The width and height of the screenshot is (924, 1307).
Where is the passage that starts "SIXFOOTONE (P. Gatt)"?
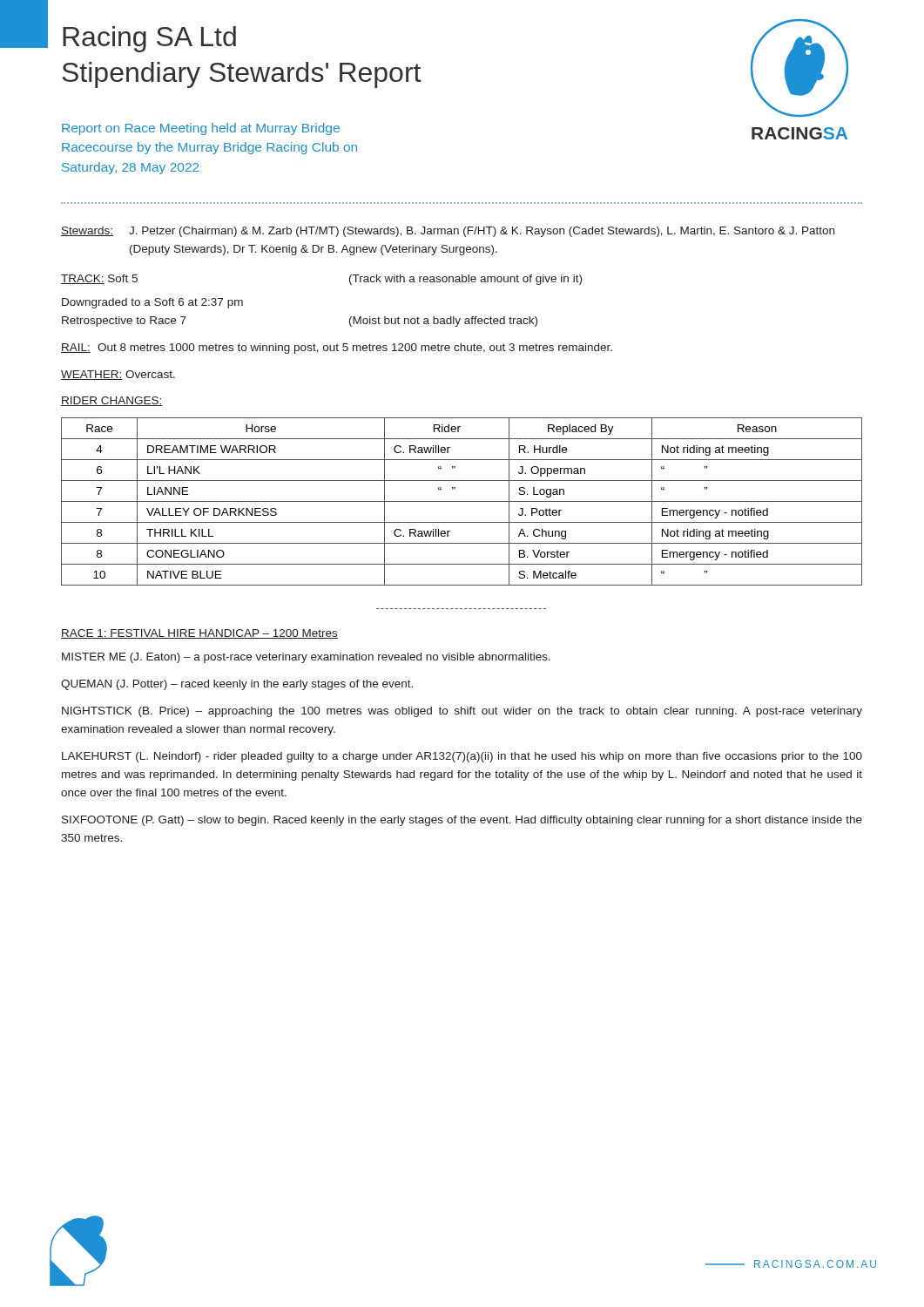click(462, 828)
